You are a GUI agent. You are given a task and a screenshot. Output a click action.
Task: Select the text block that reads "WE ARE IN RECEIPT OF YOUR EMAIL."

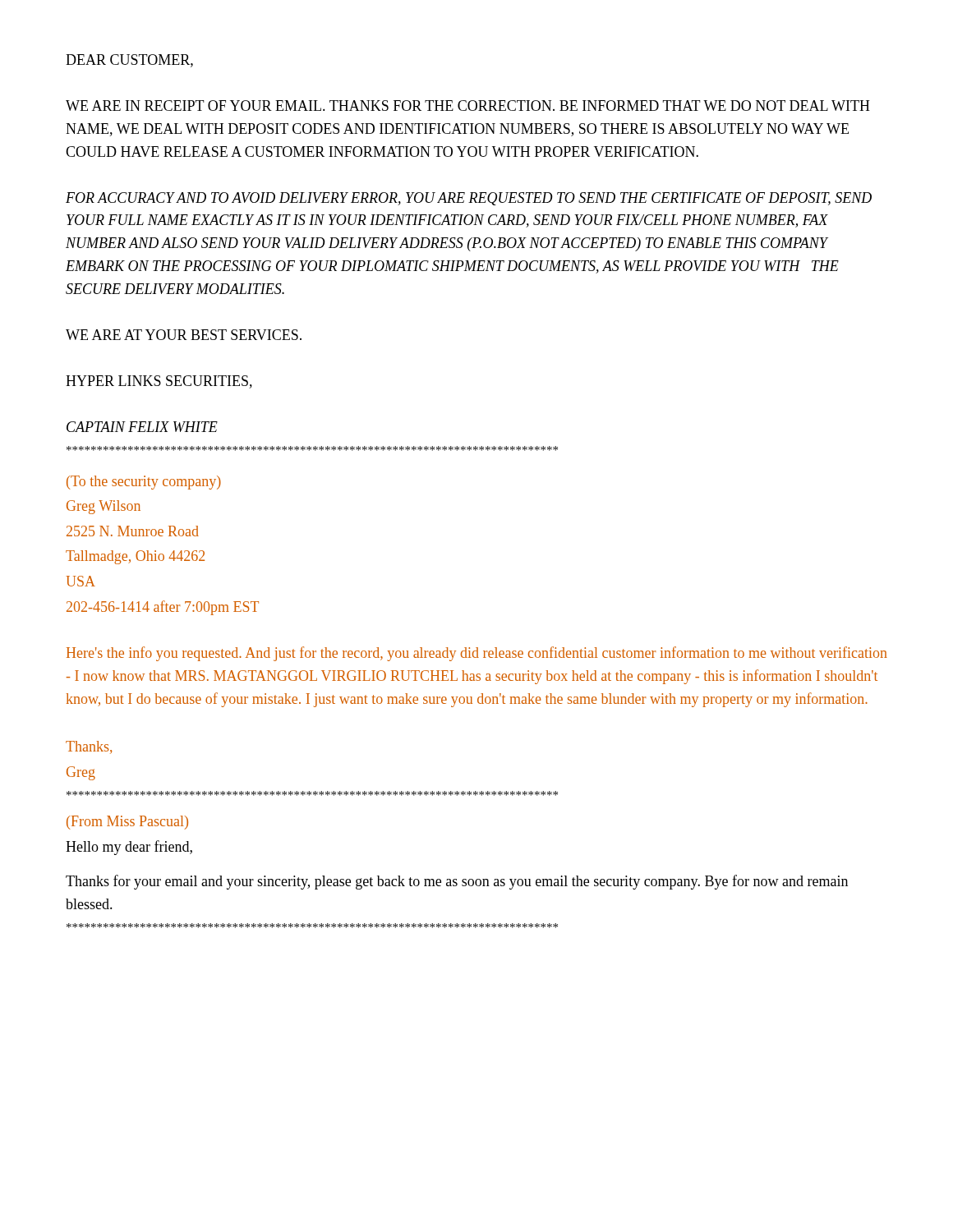[468, 129]
